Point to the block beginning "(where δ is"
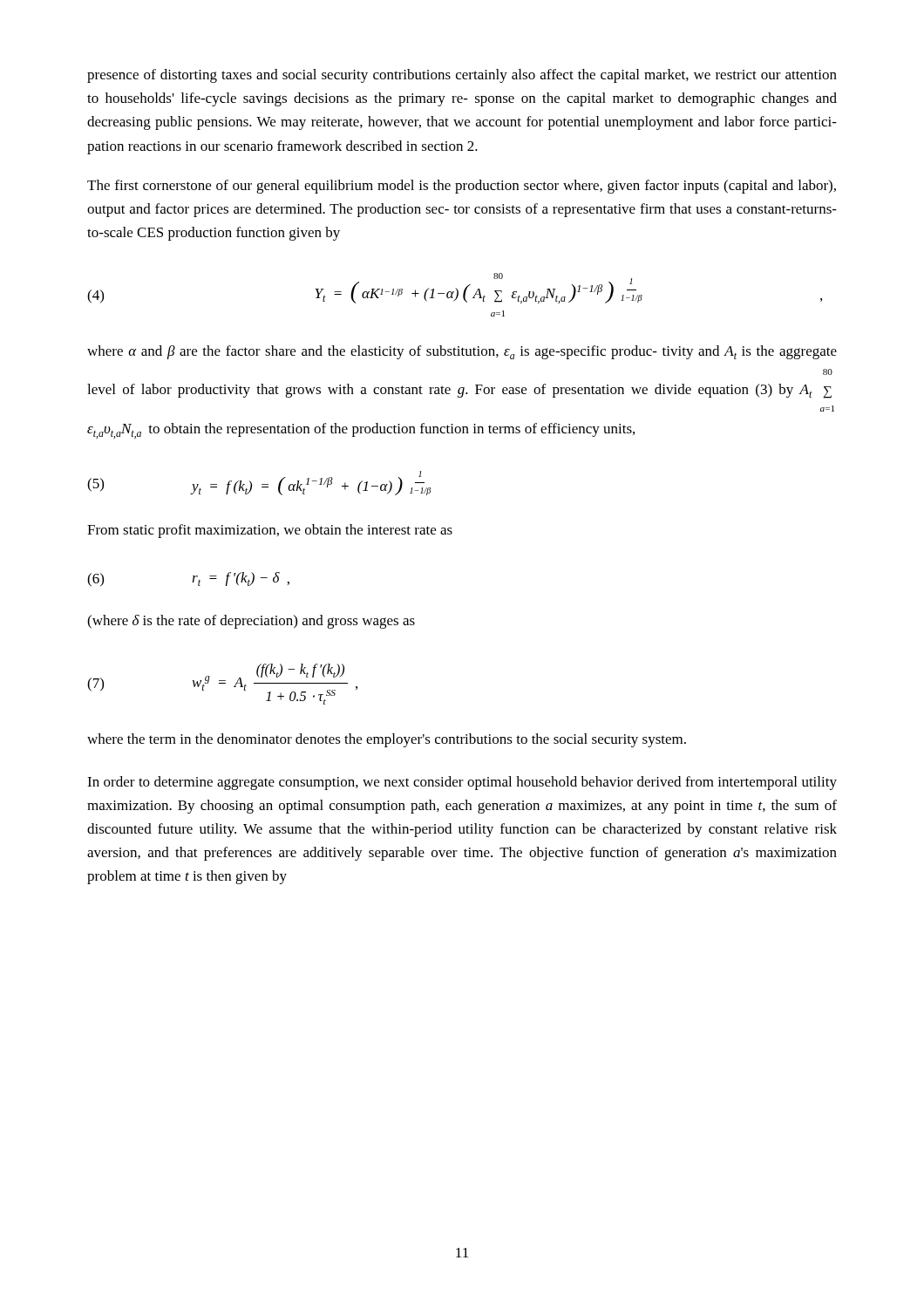 251,621
